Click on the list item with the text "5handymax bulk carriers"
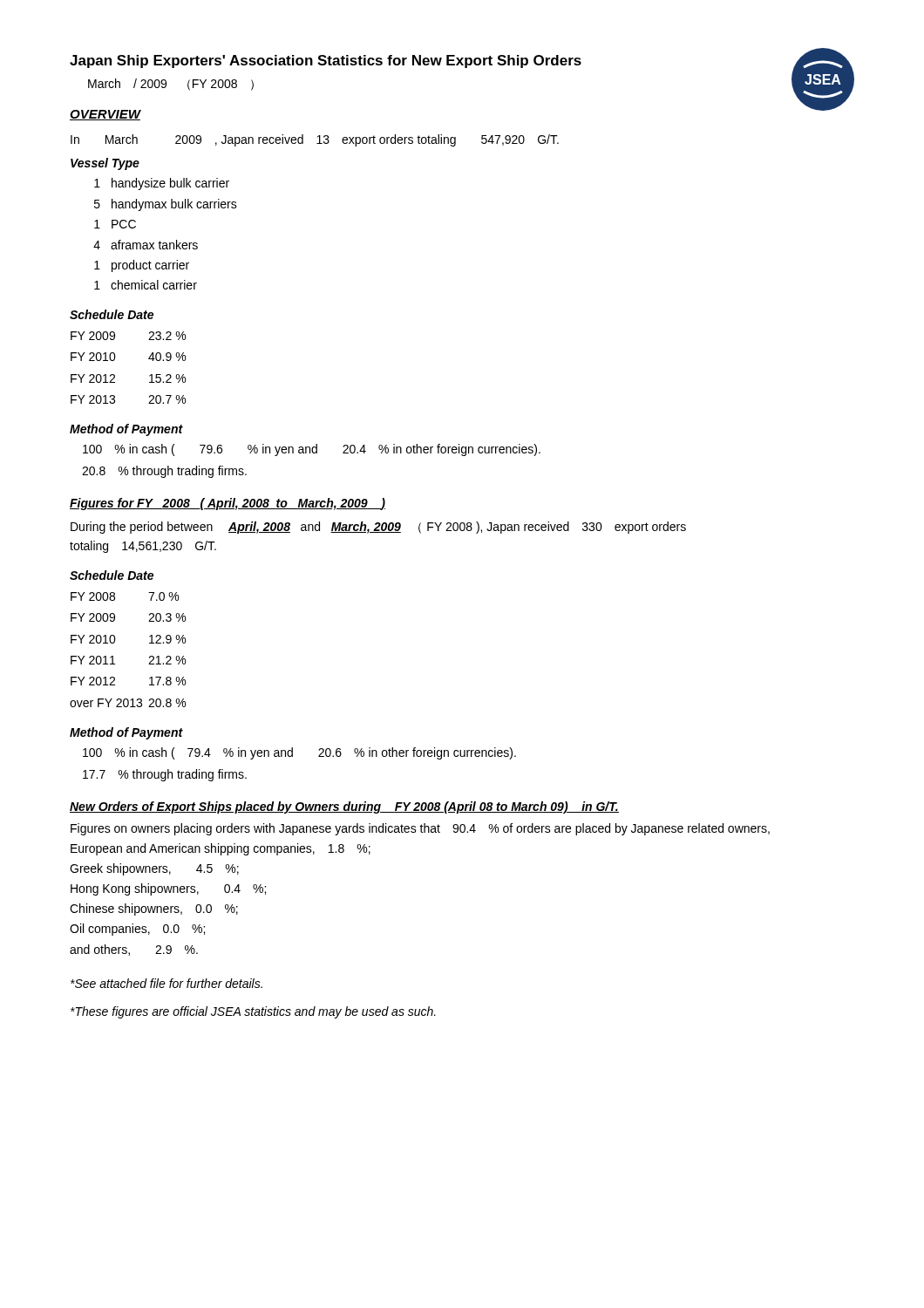Image resolution: width=924 pixels, height=1308 pixels. (x=166, y=205)
